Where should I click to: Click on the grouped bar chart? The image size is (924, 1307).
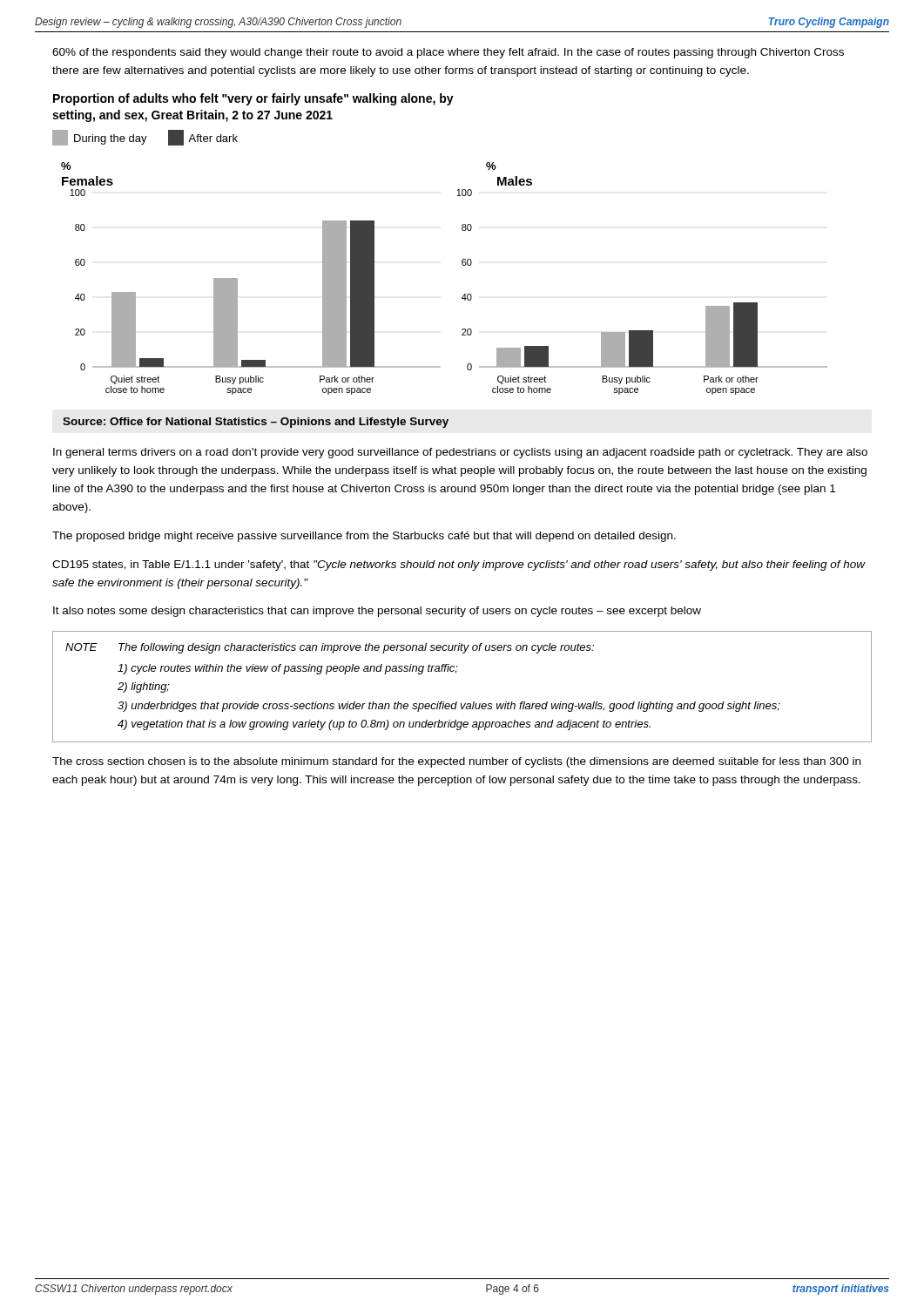(462, 277)
